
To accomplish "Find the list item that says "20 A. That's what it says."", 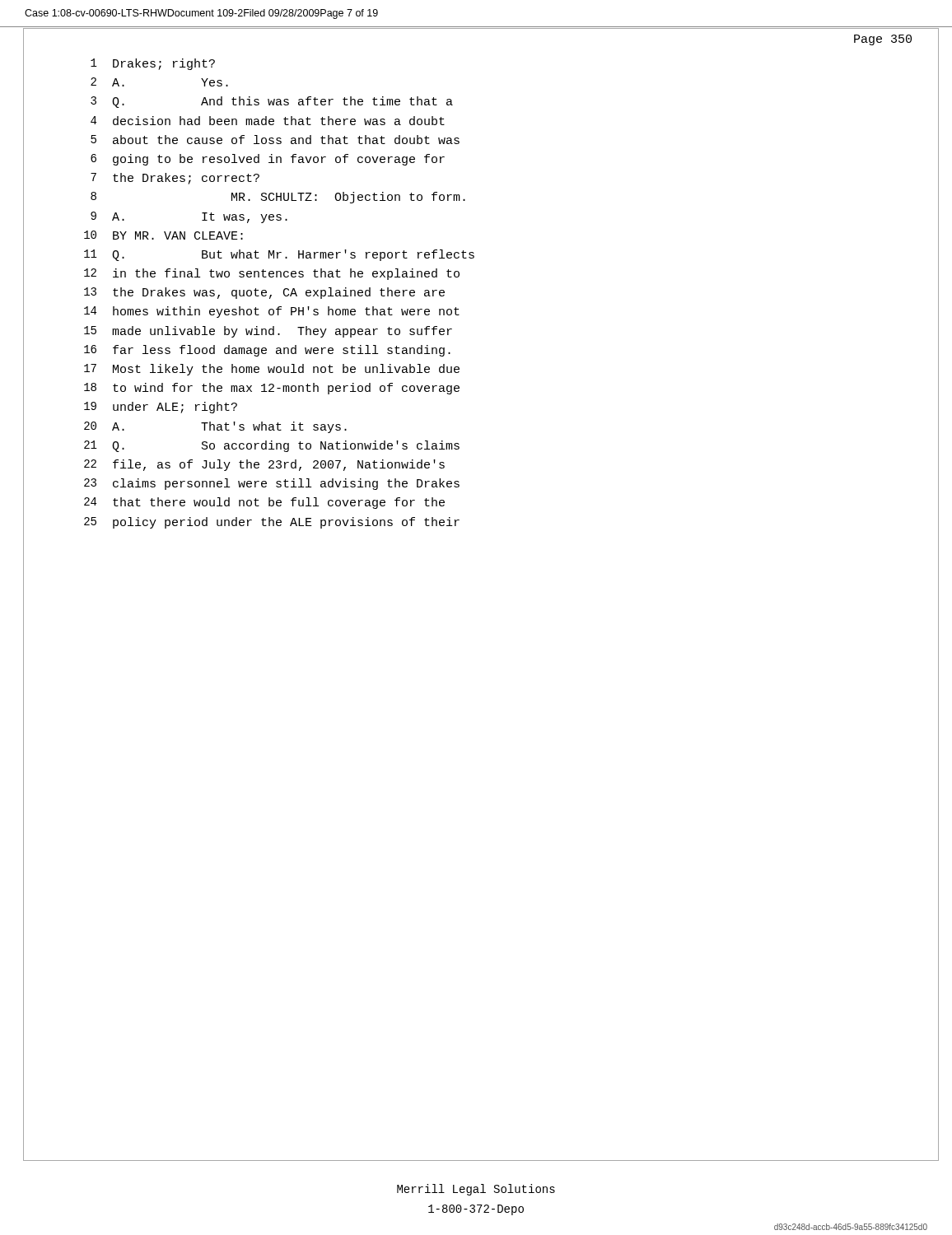I will [215, 427].
